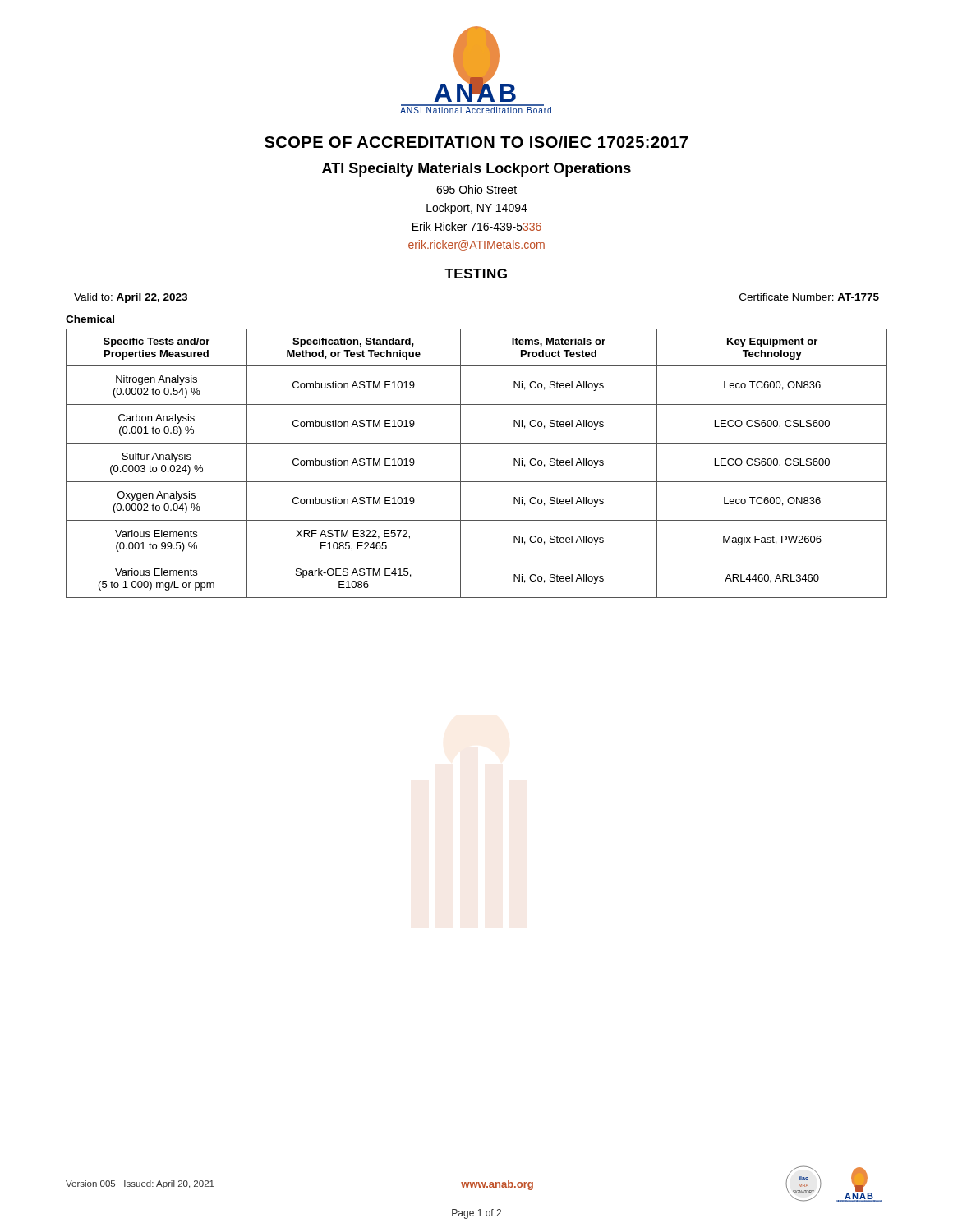Navigate to the text block starting "ATI Specialty Materials Lockport Operations"
The width and height of the screenshot is (953, 1232).
tap(476, 168)
